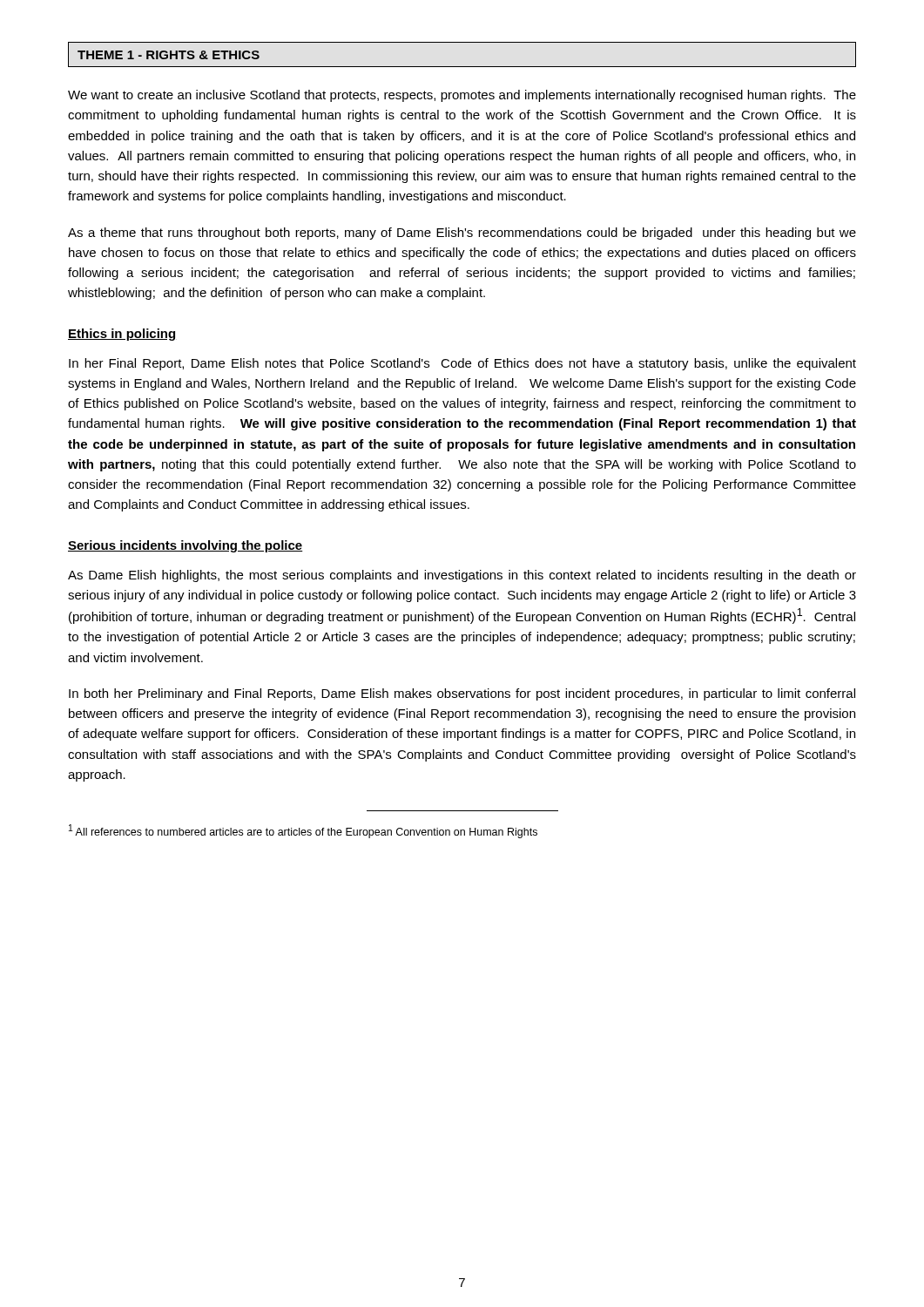
Task: Select the section header that says "Serious incidents involving the"
Action: (x=185, y=545)
